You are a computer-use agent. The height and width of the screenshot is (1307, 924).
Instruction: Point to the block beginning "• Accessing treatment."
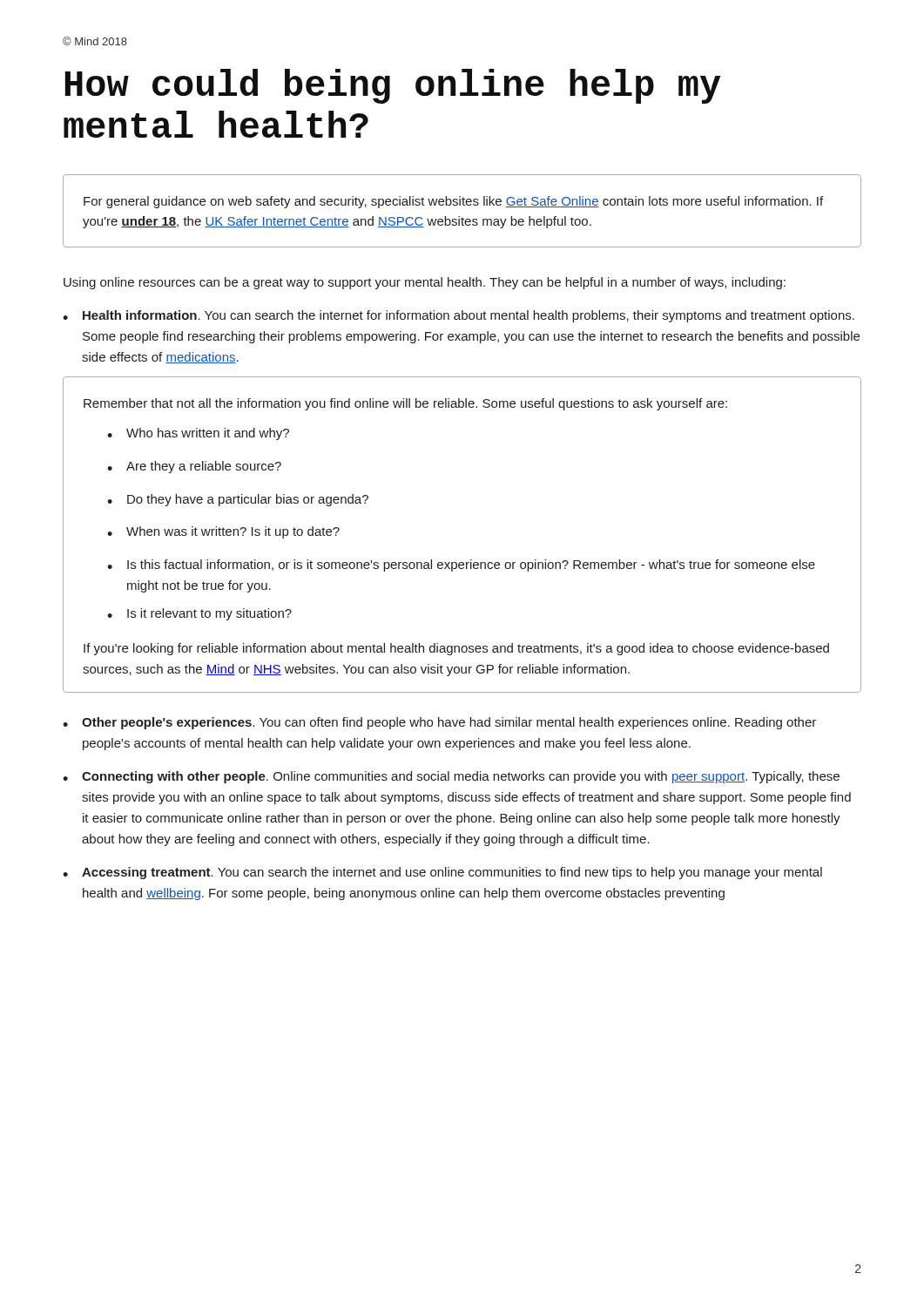462,883
